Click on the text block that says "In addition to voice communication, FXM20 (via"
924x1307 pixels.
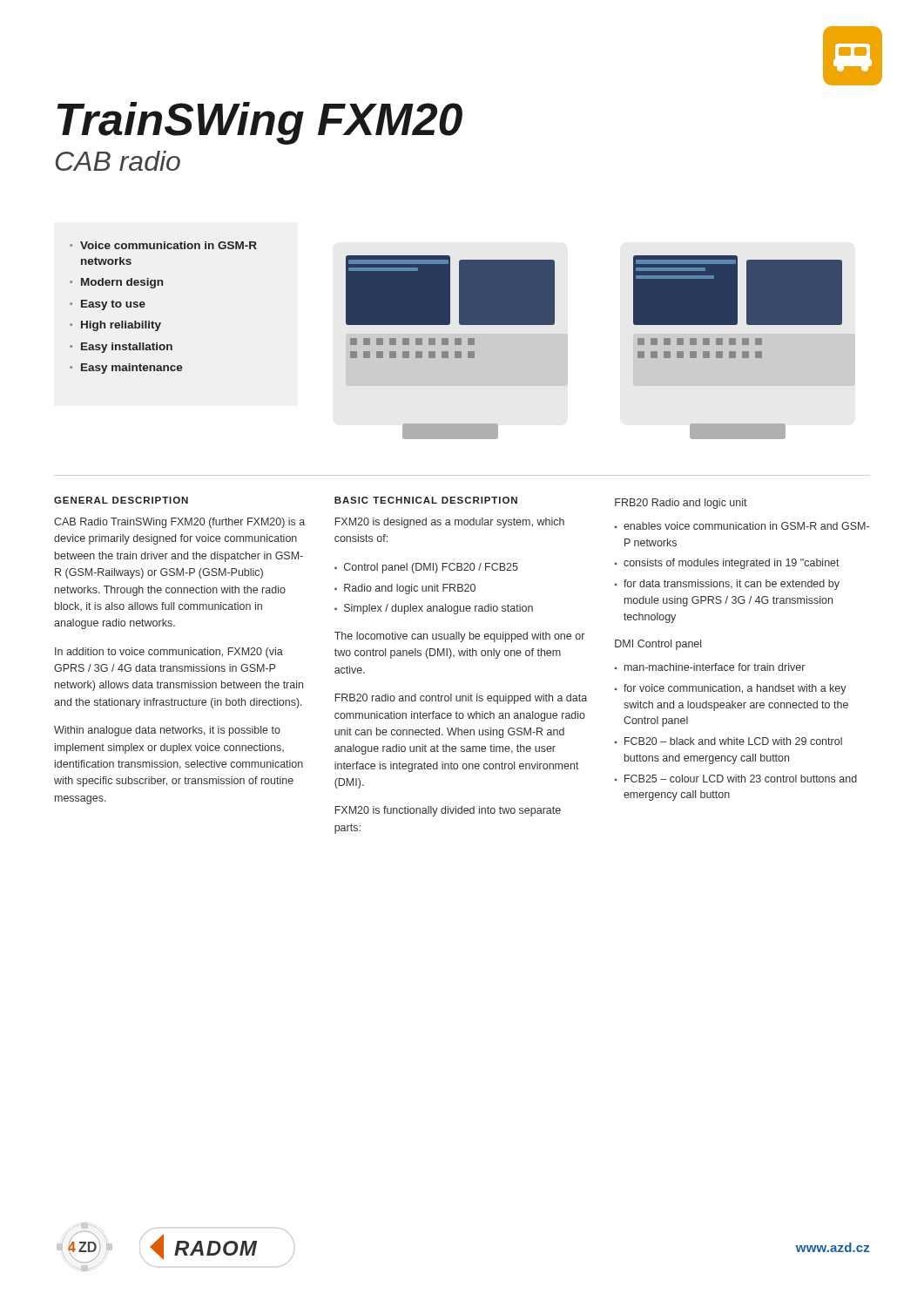pyautogui.click(x=179, y=677)
